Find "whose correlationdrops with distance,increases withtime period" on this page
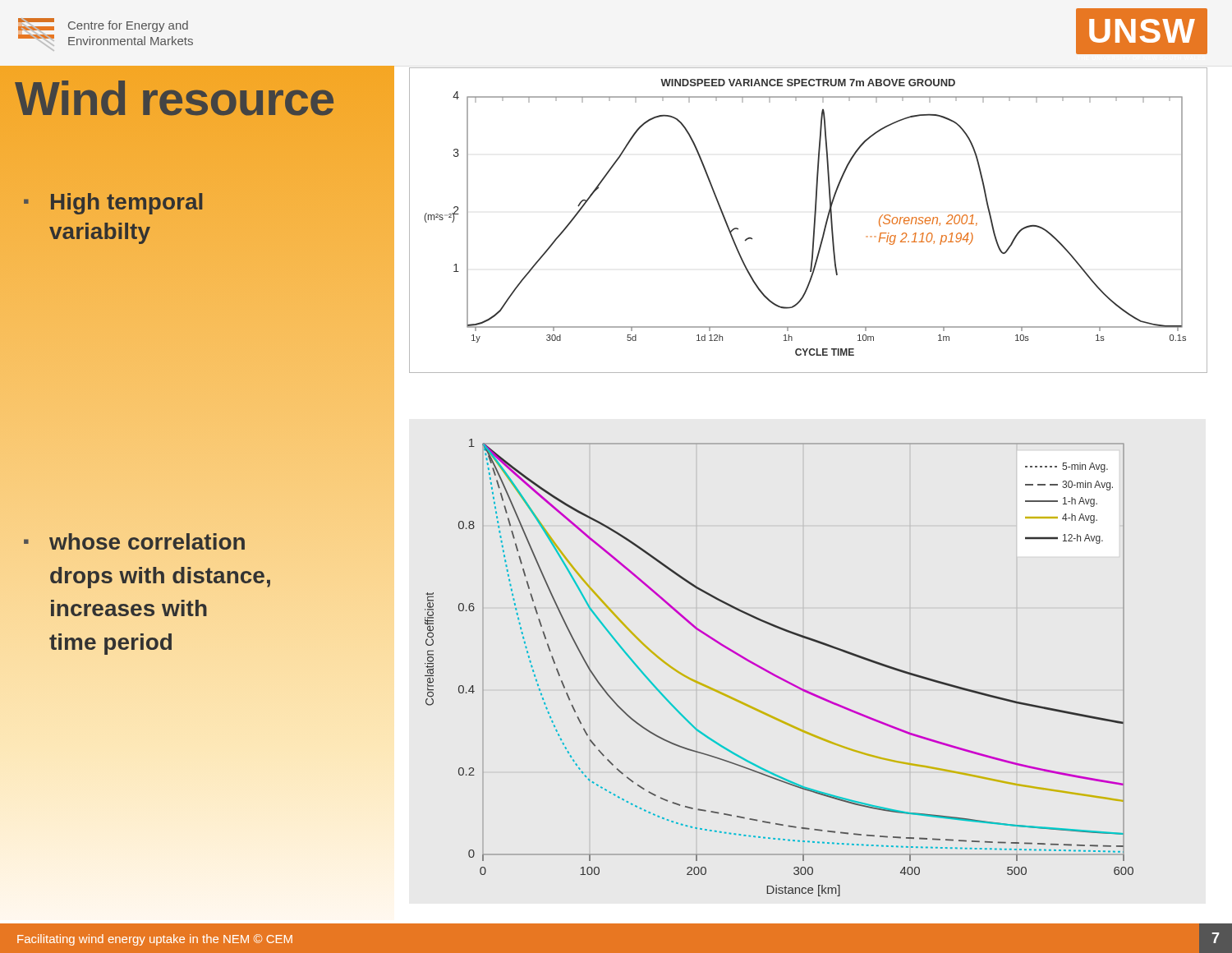Screen dimensions: 953x1232 click(x=200, y=592)
